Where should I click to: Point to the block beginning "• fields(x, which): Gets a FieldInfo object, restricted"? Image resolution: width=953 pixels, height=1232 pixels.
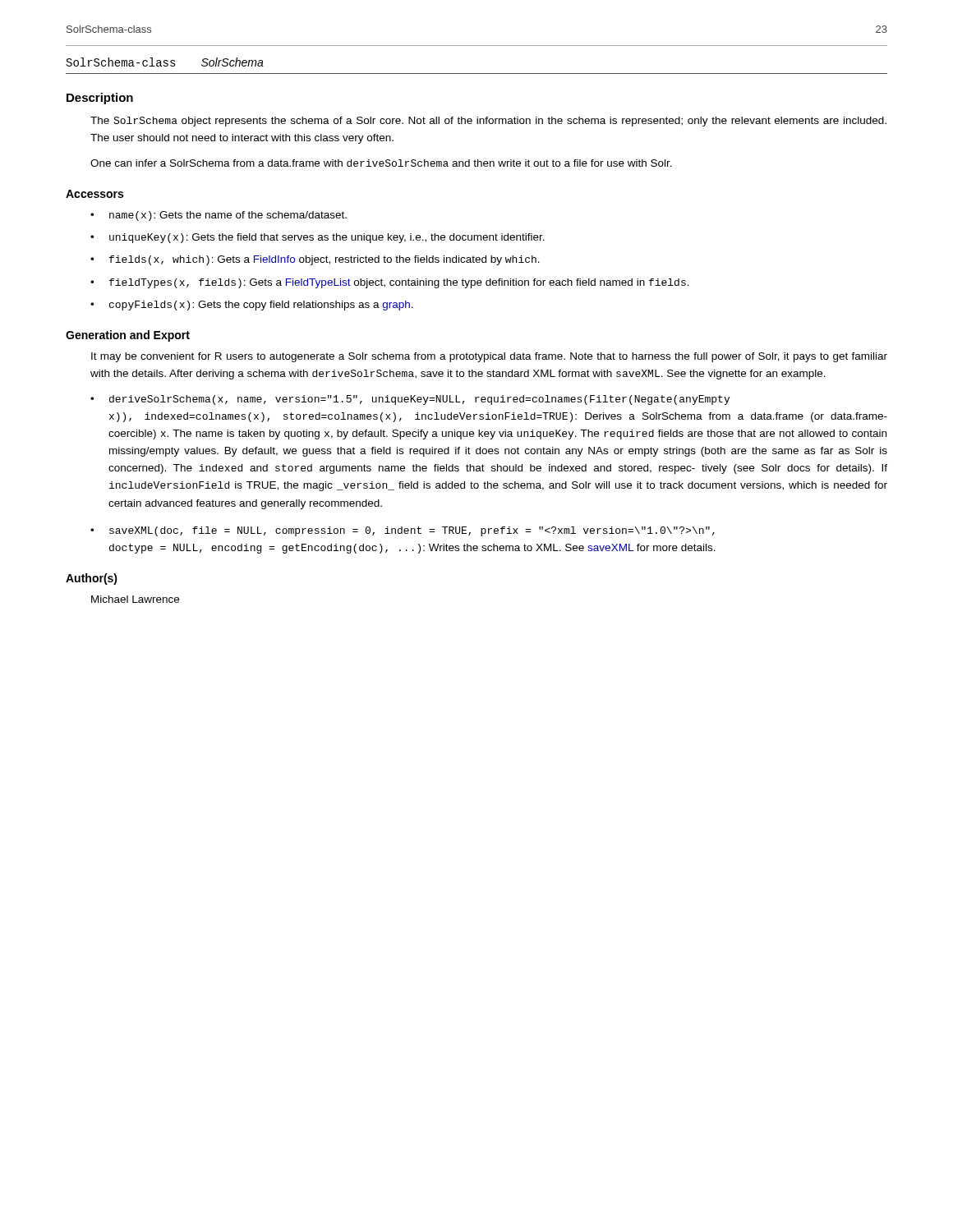point(489,260)
